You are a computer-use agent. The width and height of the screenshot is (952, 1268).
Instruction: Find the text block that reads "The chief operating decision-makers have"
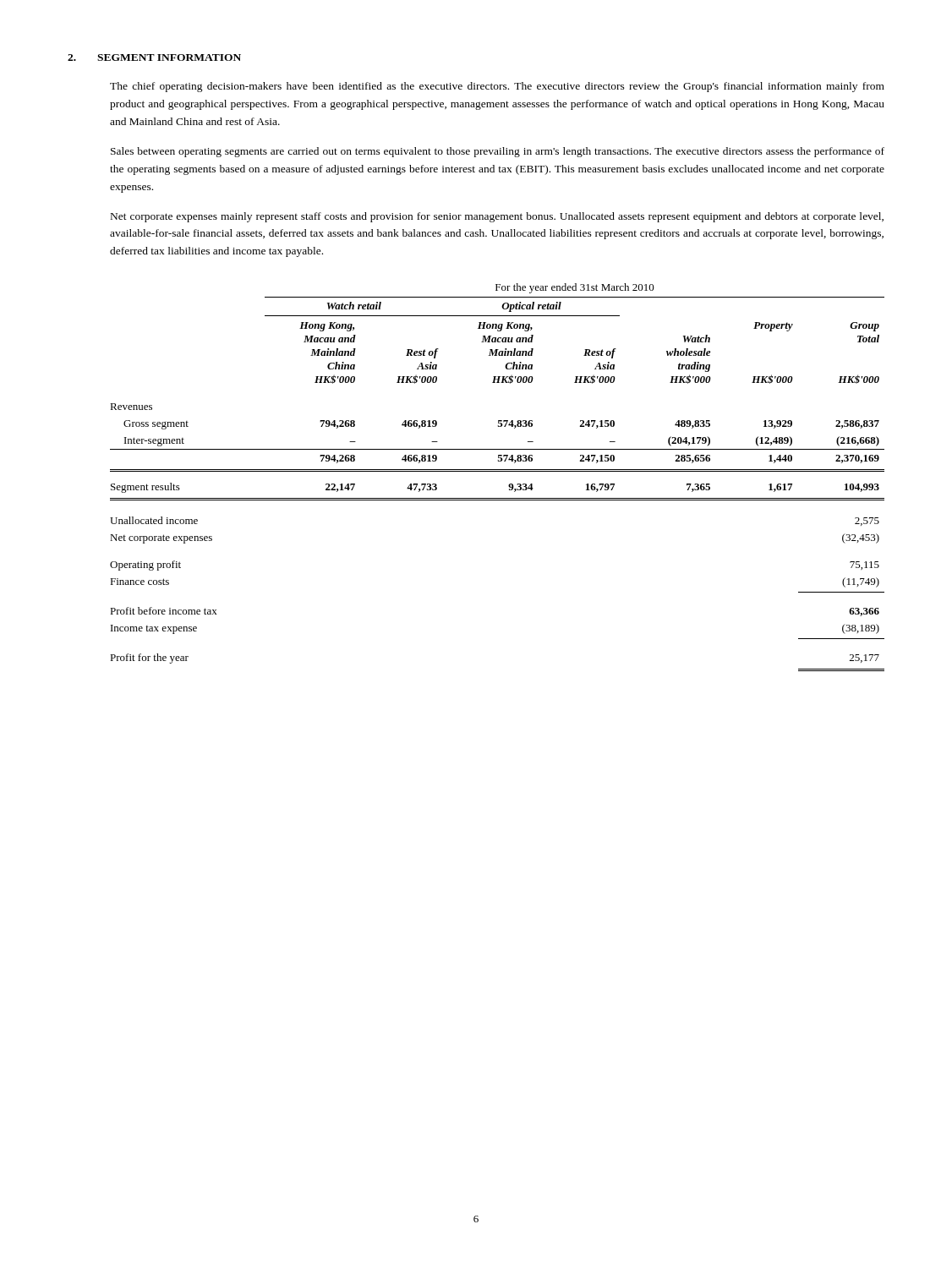[497, 104]
